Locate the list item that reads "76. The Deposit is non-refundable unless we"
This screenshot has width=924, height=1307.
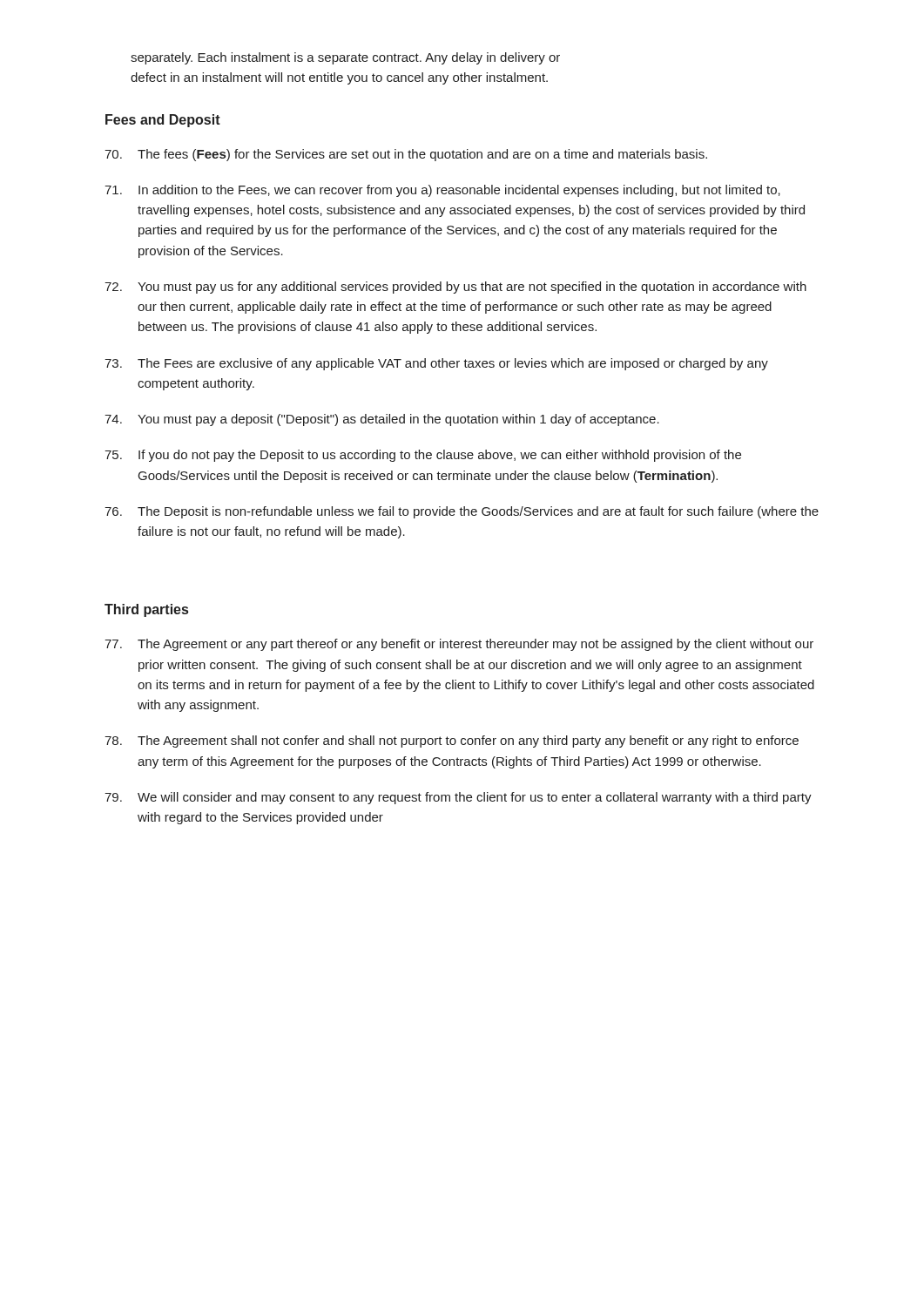[462, 521]
